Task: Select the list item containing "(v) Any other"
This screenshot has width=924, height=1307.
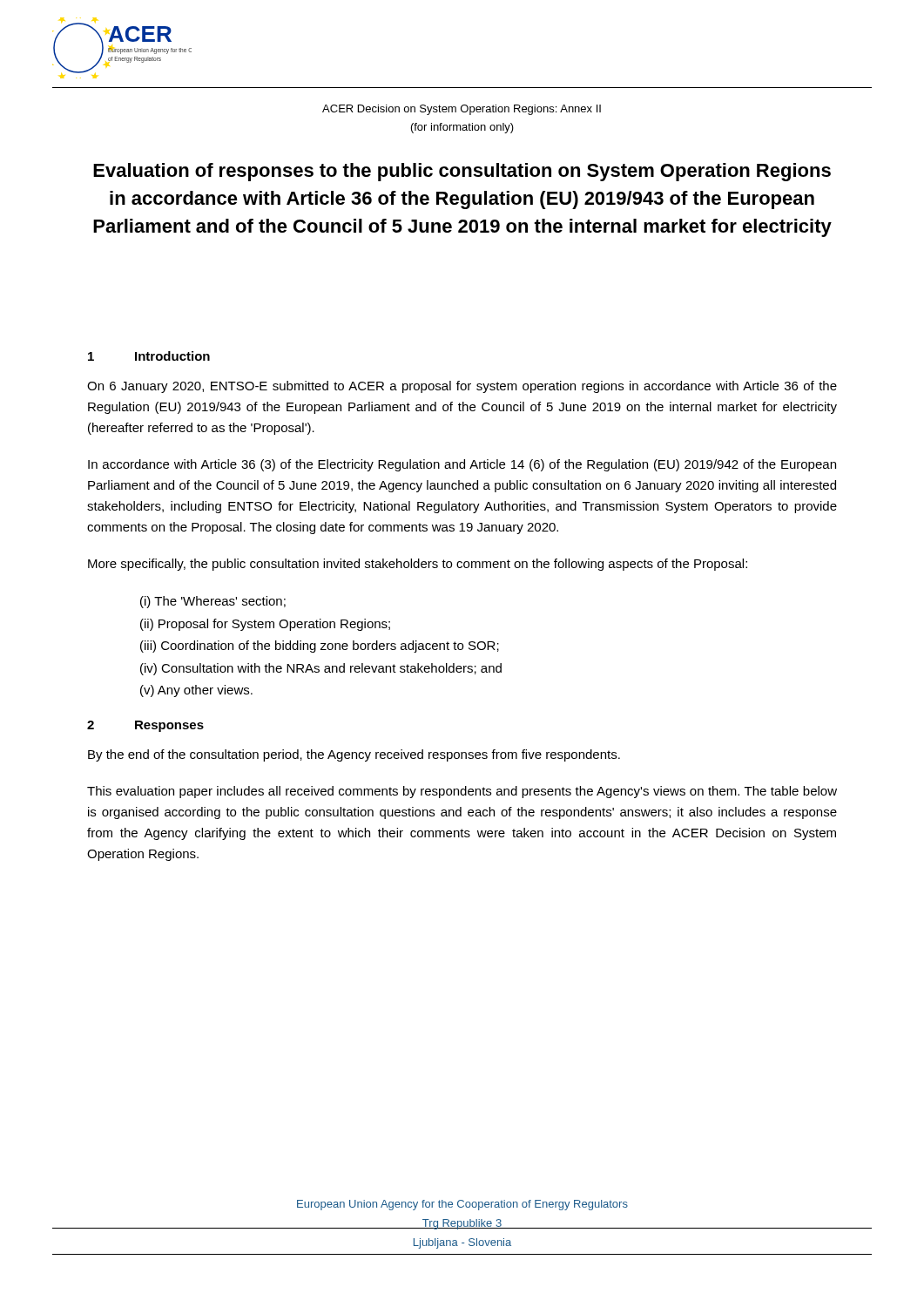Action: [196, 690]
